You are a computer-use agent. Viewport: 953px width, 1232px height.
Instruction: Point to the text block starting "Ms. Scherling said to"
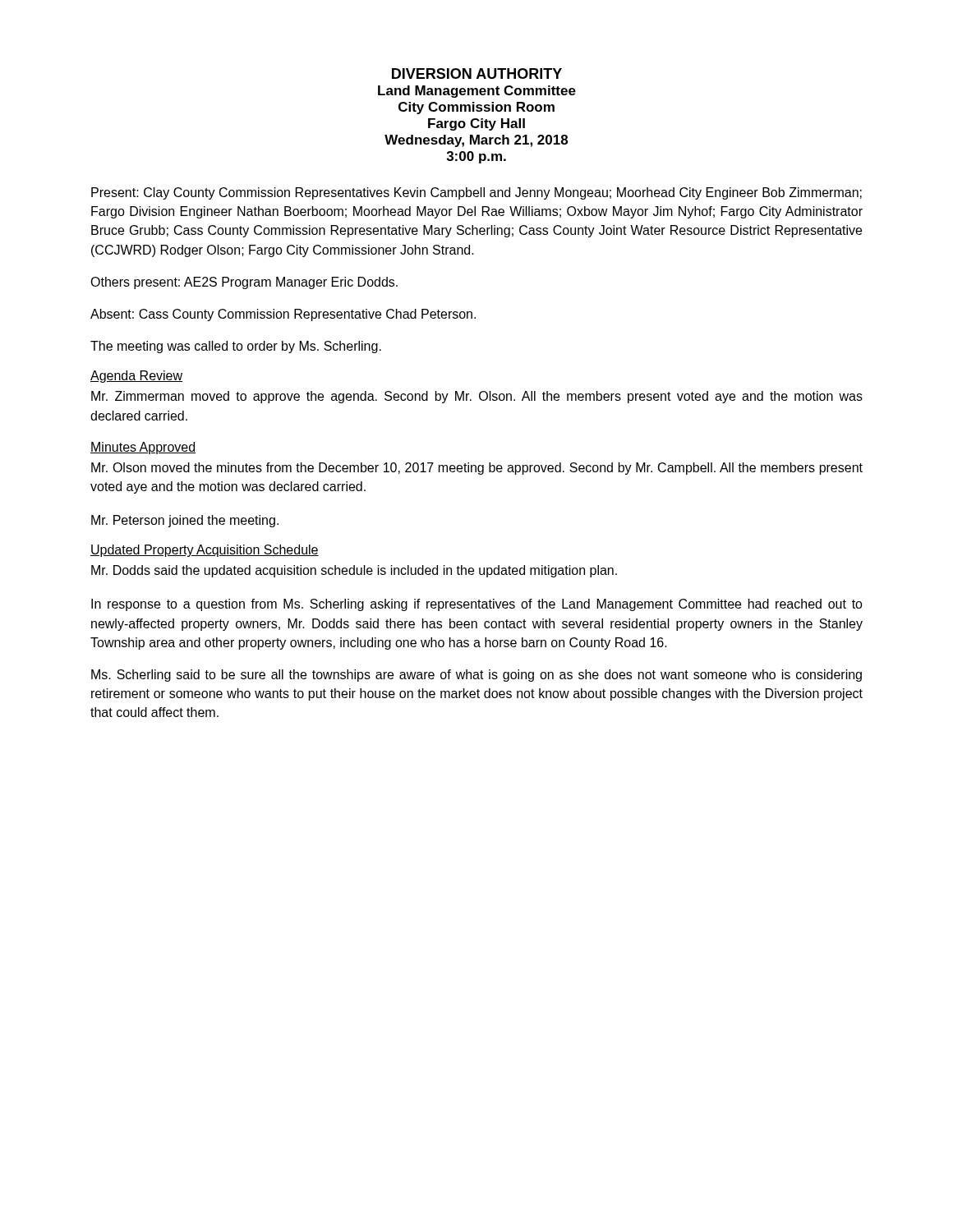coord(476,694)
